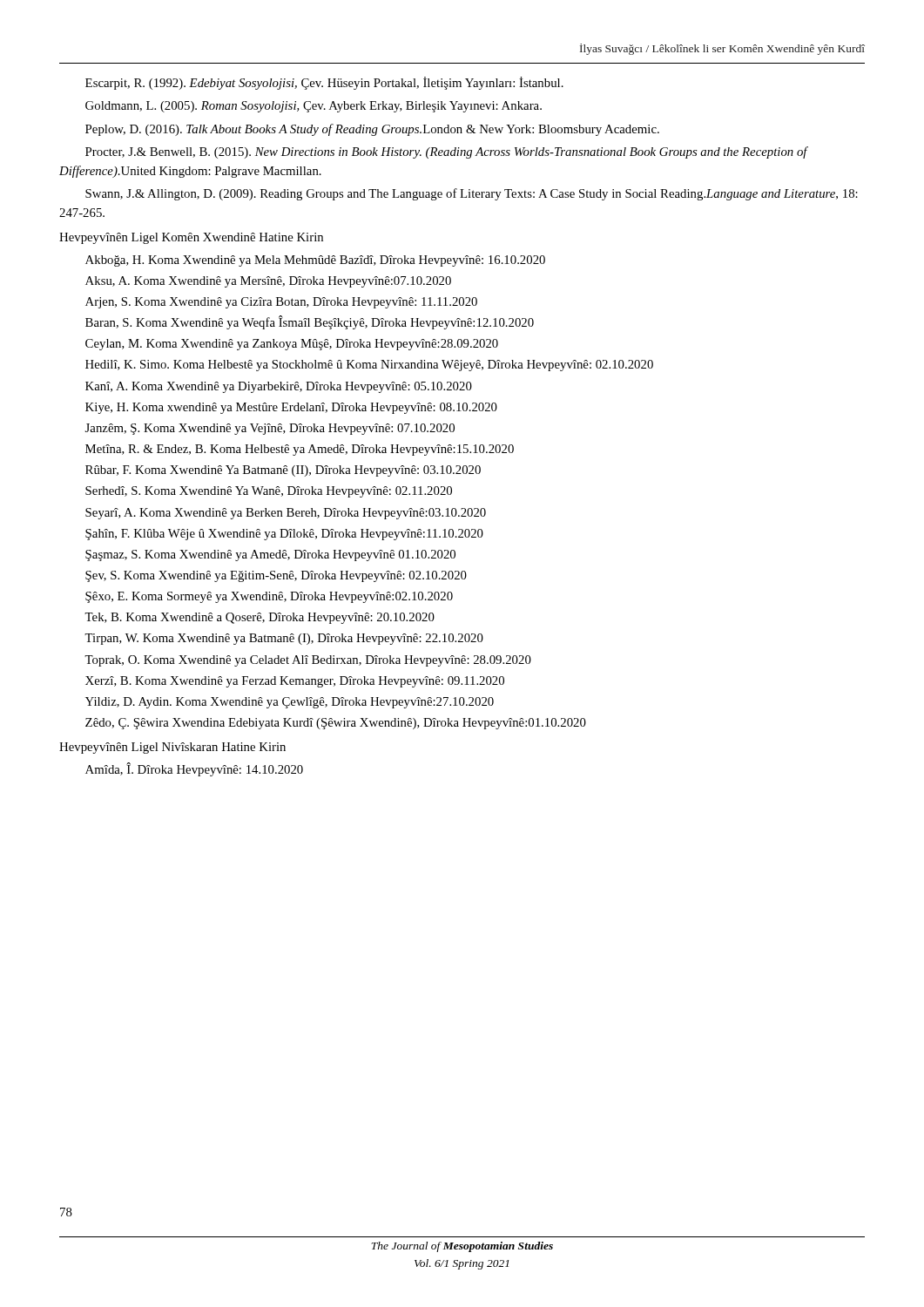Locate the region starting "Seyarî, A. Koma"
924x1307 pixels.
click(x=286, y=512)
